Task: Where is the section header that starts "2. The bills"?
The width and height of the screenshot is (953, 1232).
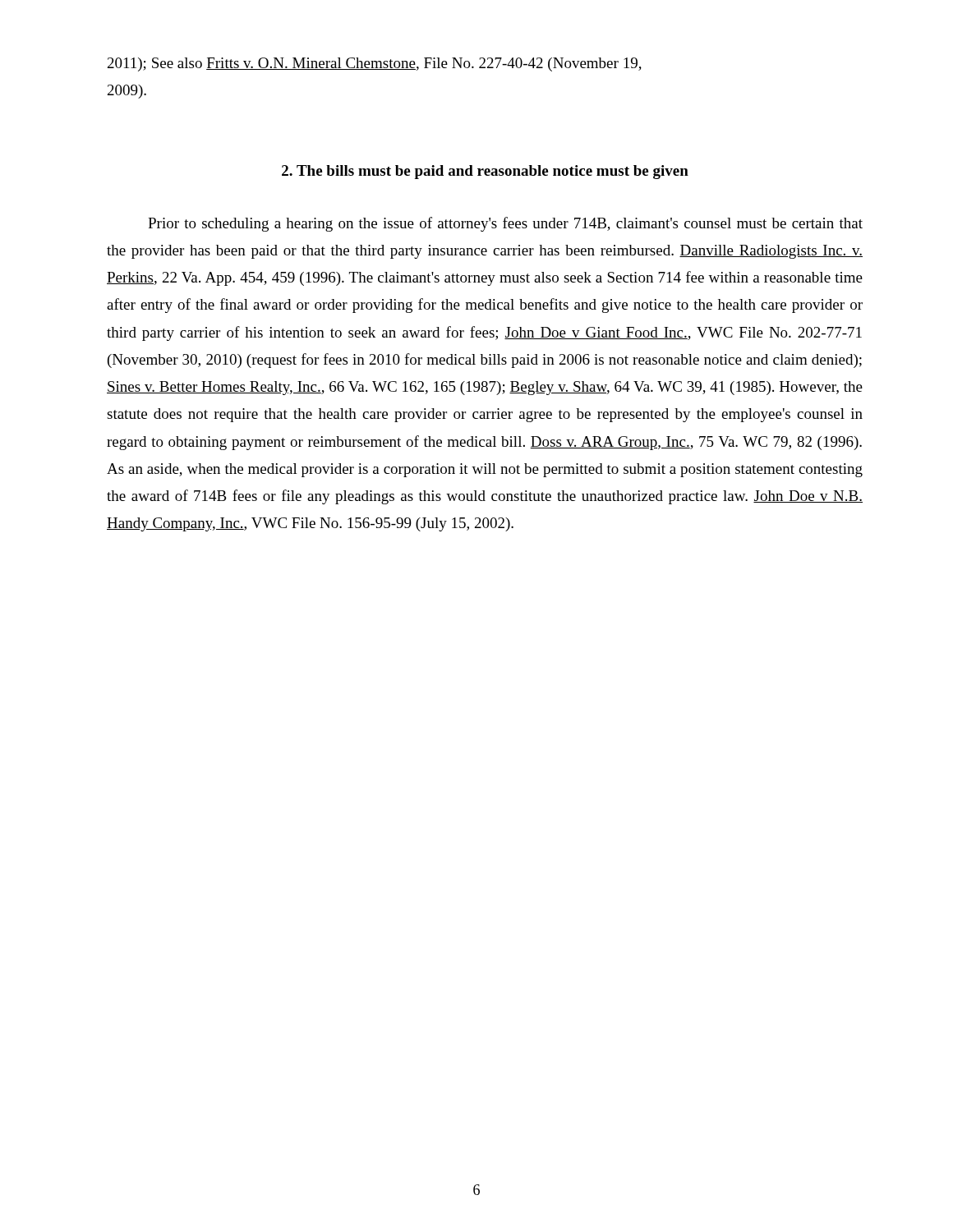Action: (485, 170)
